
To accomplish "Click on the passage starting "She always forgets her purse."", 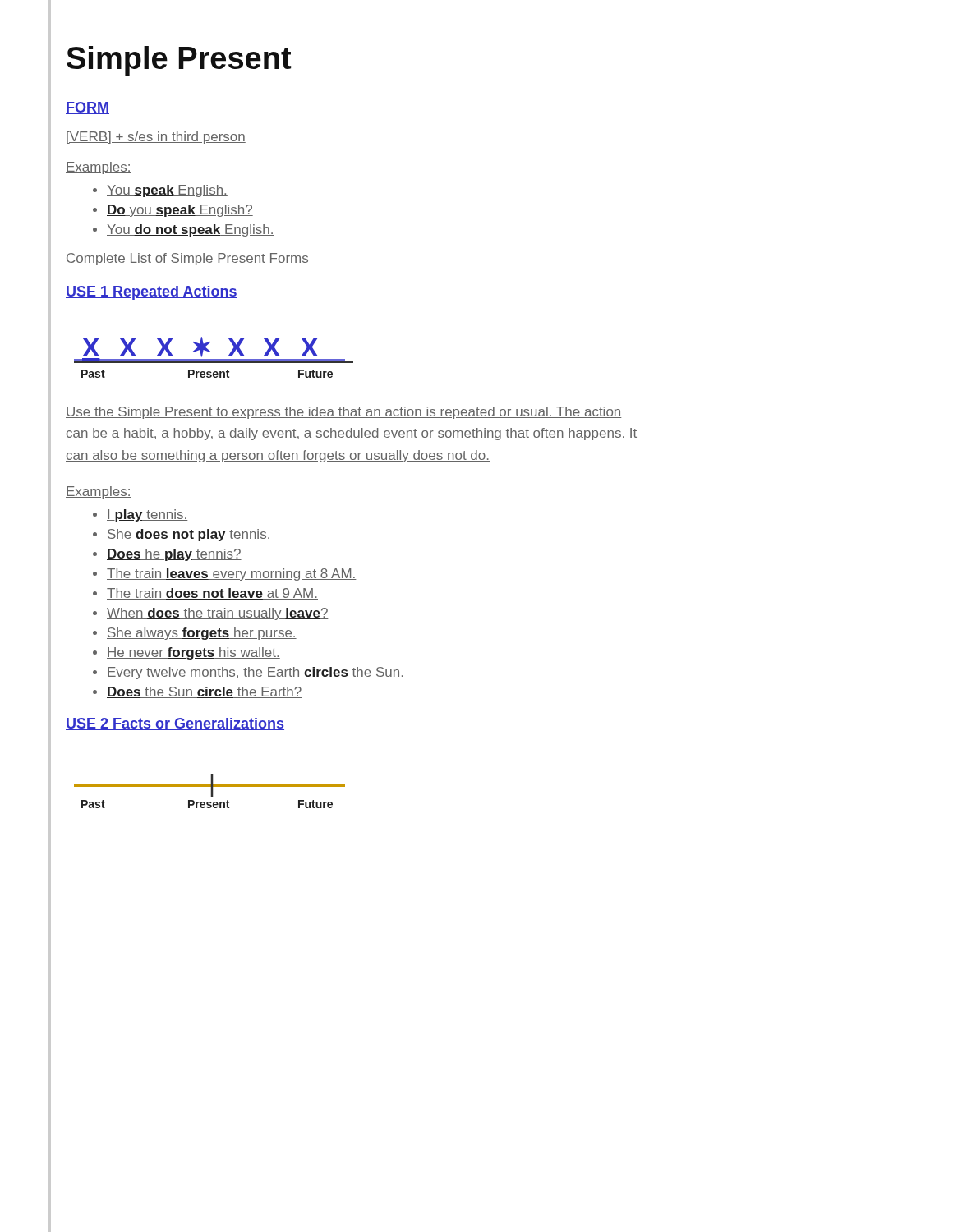I will click(x=202, y=633).
